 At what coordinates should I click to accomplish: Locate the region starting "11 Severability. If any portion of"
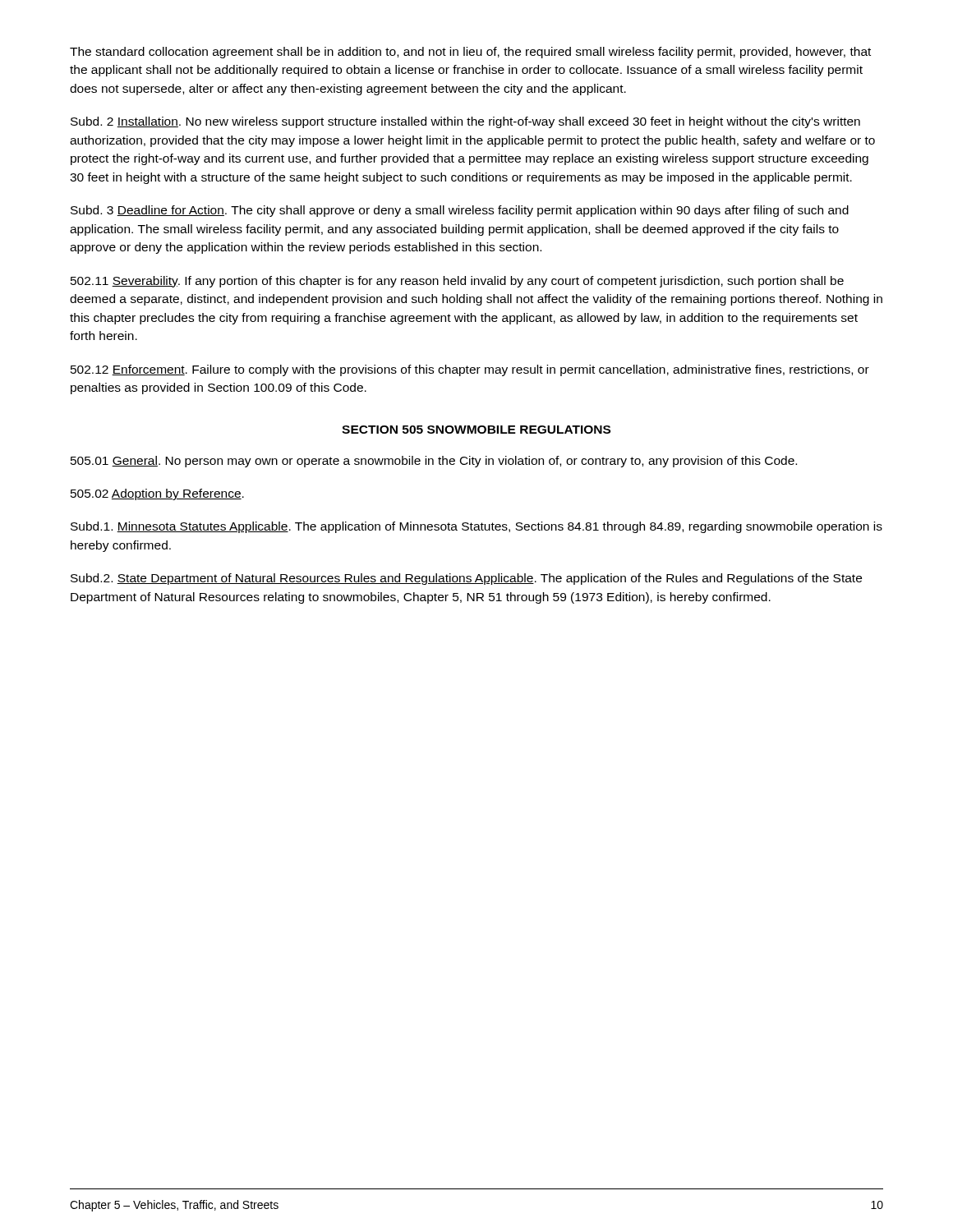(476, 308)
